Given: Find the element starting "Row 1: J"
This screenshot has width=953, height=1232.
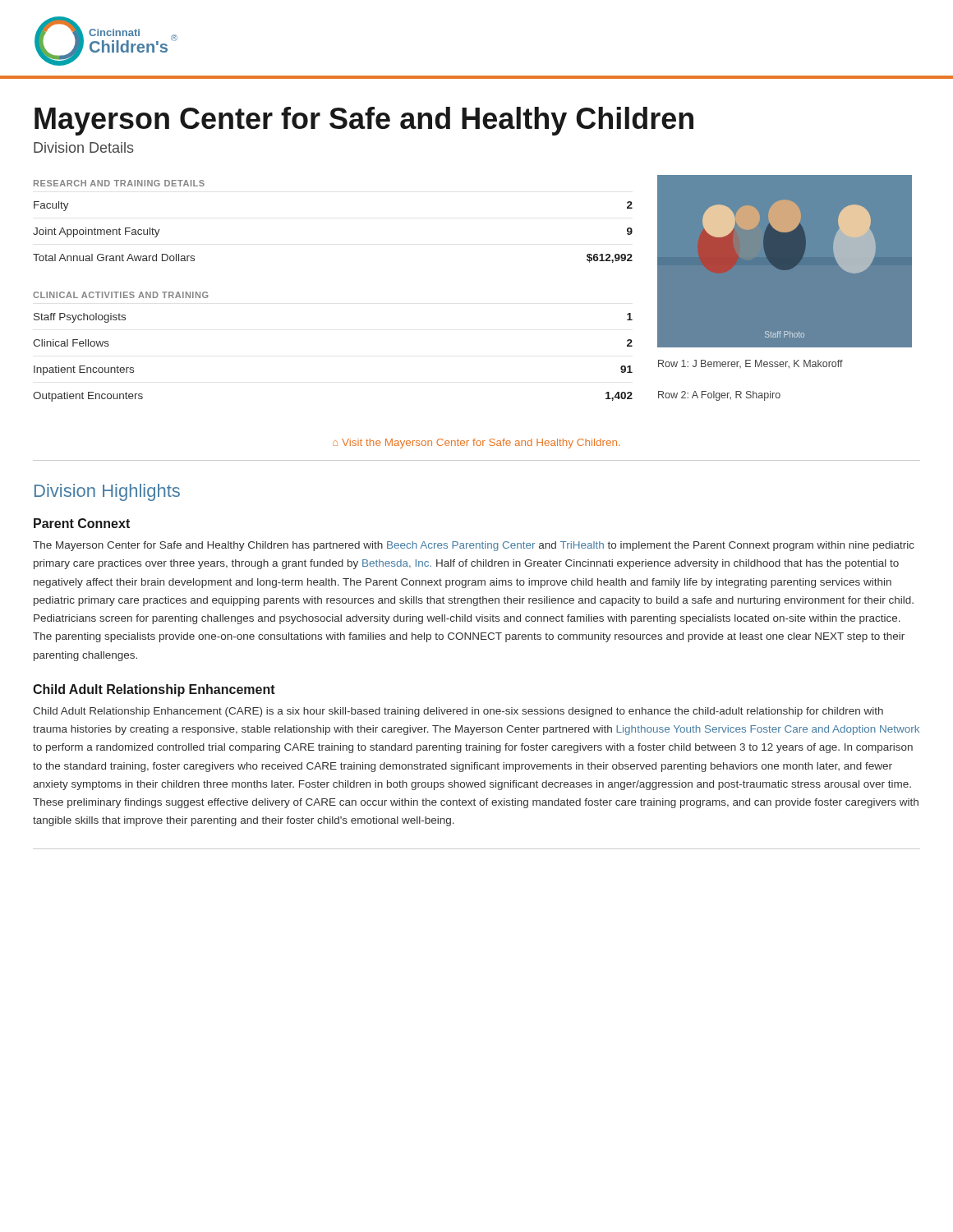Looking at the screenshot, I should coord(750,379).
